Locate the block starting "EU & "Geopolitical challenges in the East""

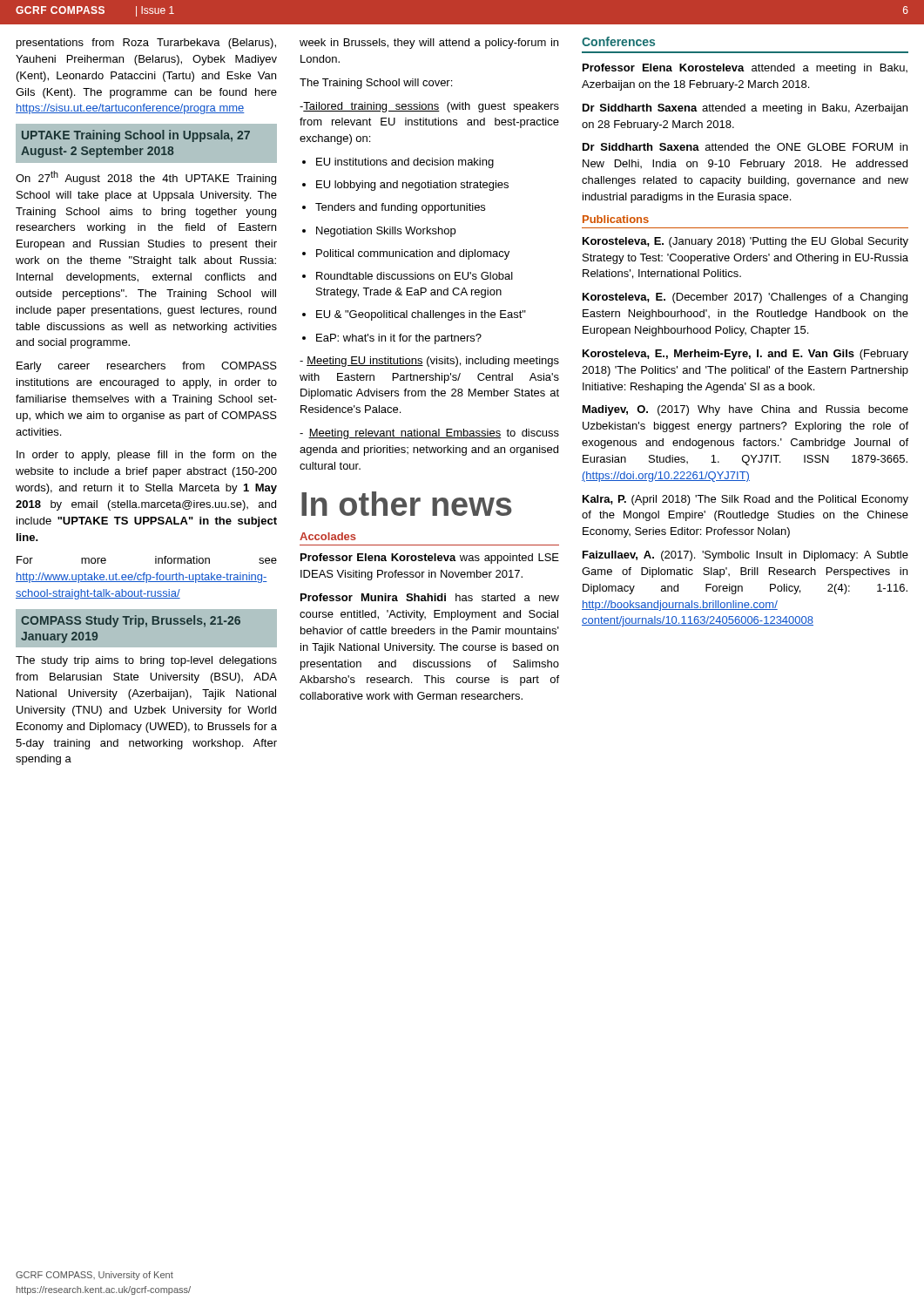[429, 315]
